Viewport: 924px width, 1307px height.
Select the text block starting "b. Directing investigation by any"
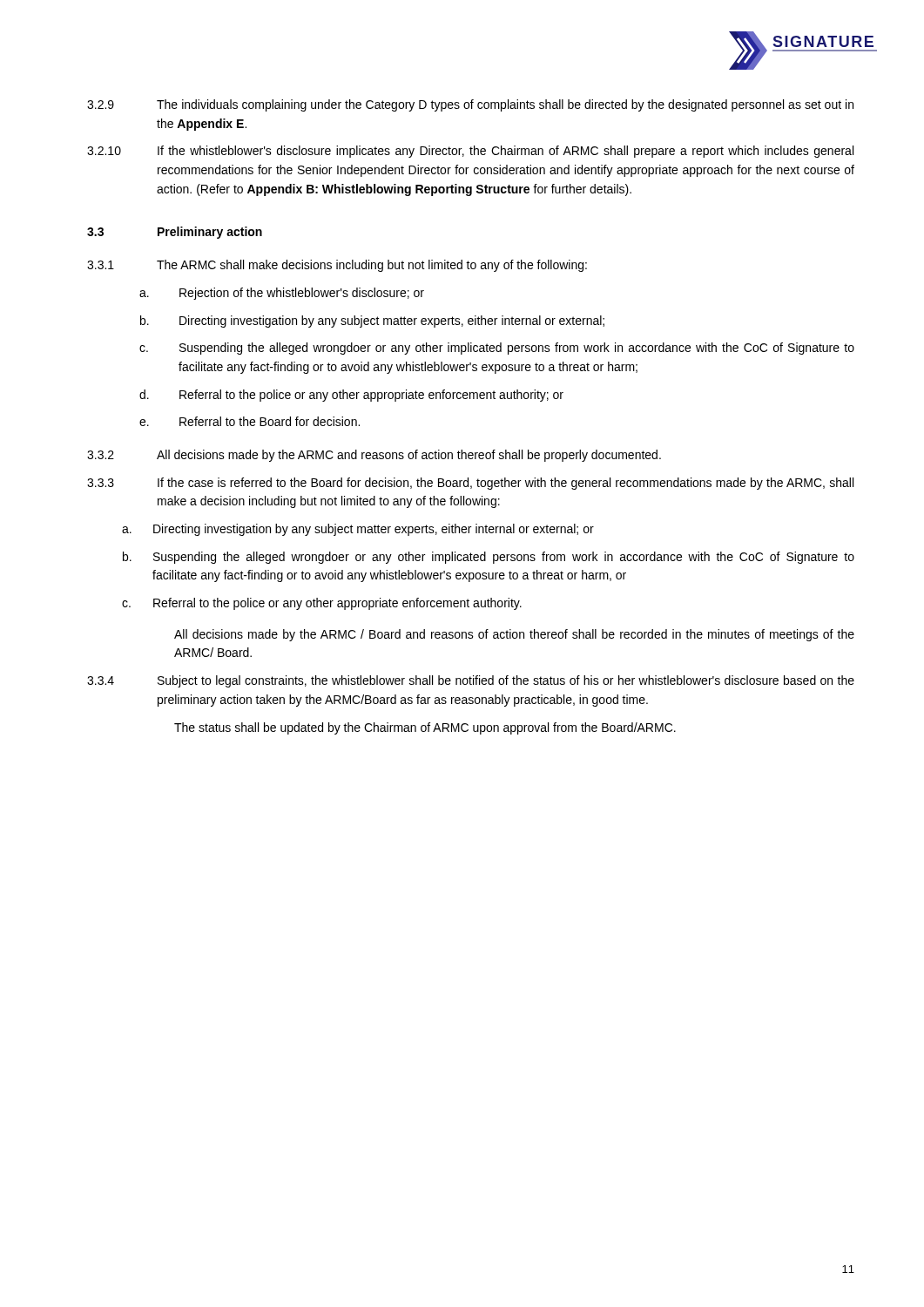point(497,321)
